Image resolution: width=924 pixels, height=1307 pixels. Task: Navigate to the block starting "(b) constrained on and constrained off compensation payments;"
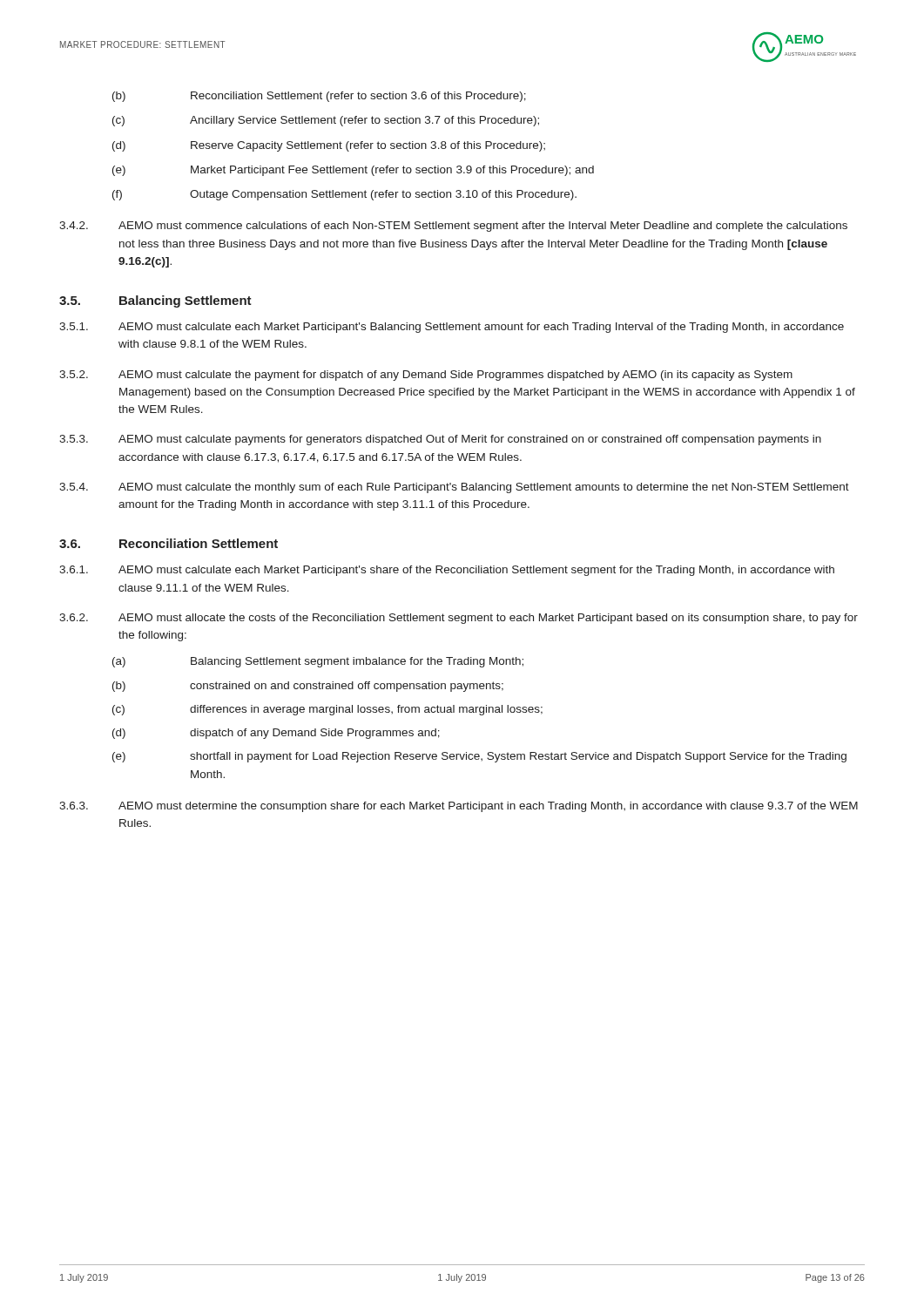click(x=462, y=685)
